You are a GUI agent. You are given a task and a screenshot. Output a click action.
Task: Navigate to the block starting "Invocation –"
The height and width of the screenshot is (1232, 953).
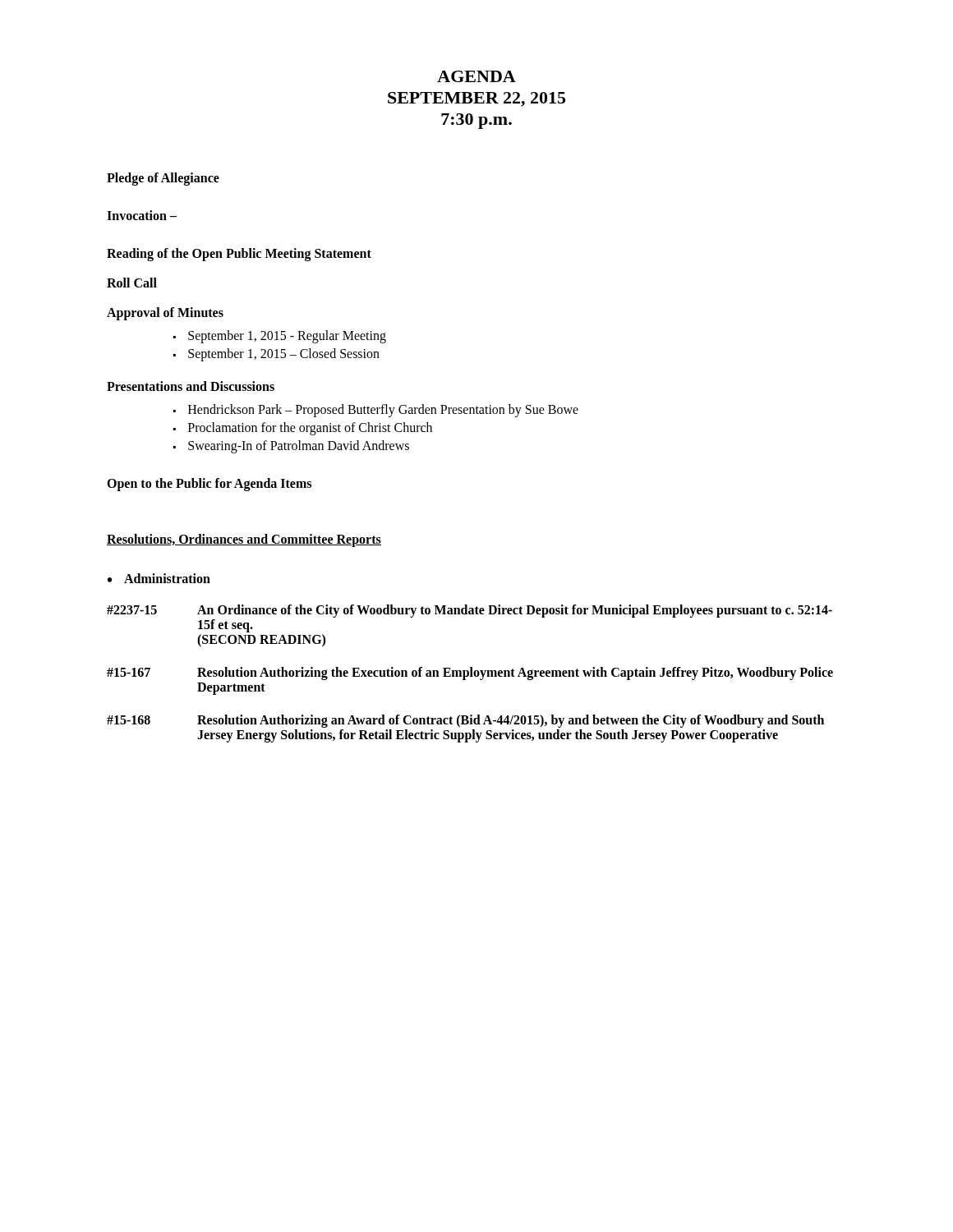coord(142,216)
